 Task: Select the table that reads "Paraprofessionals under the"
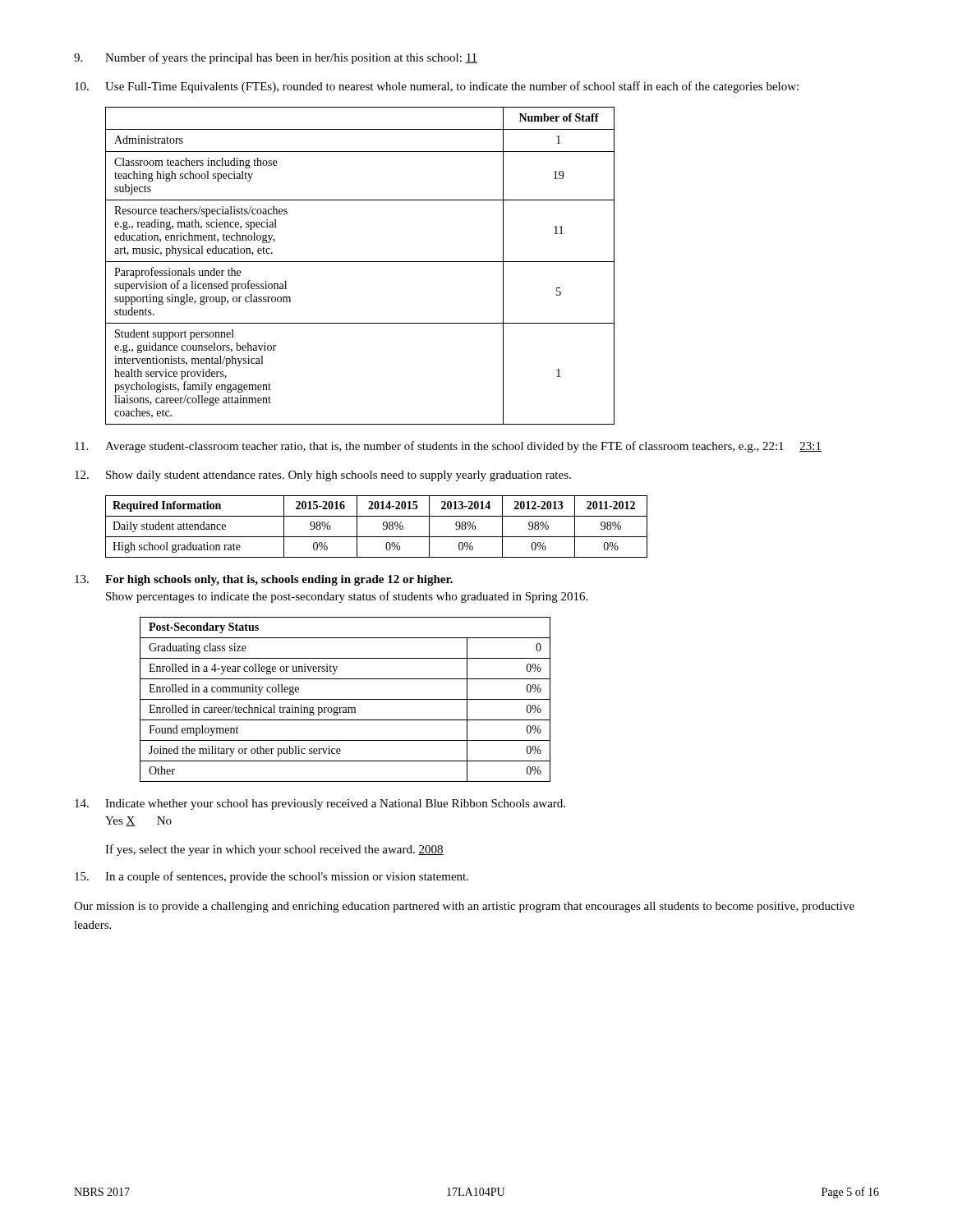tap(476, 266)
